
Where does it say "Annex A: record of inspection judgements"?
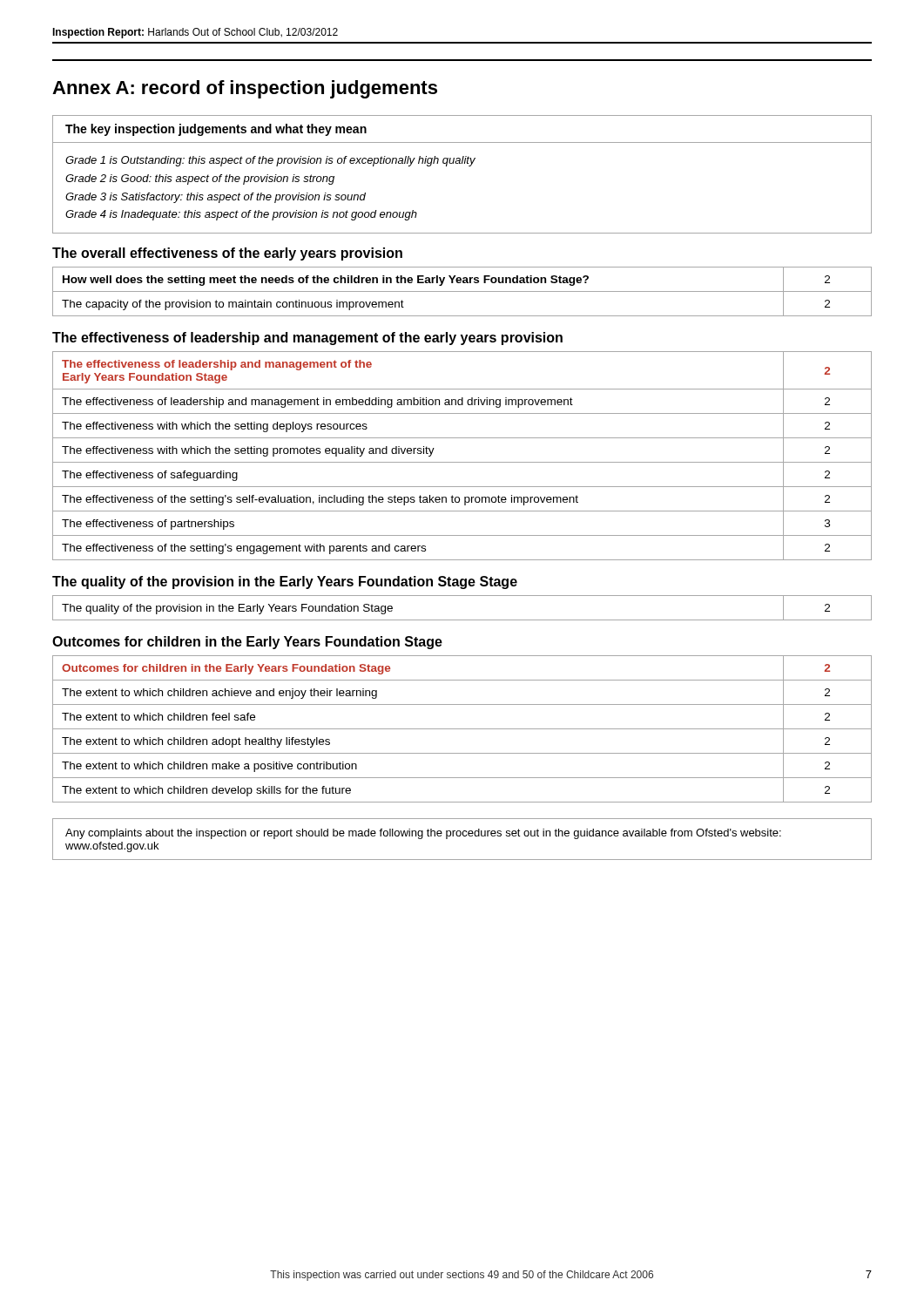245,88
